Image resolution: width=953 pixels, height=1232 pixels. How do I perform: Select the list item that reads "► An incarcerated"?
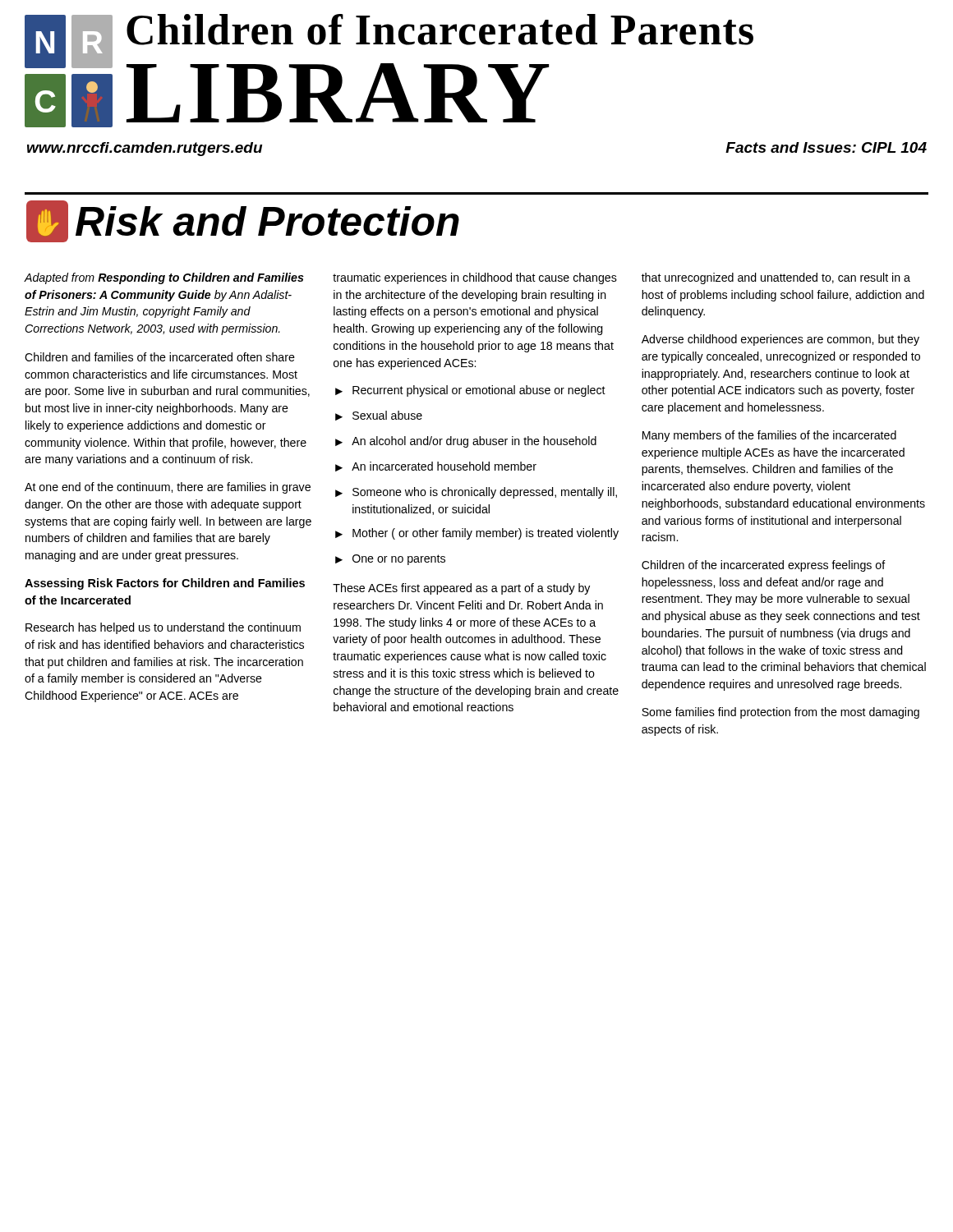[x=435, y=467]
